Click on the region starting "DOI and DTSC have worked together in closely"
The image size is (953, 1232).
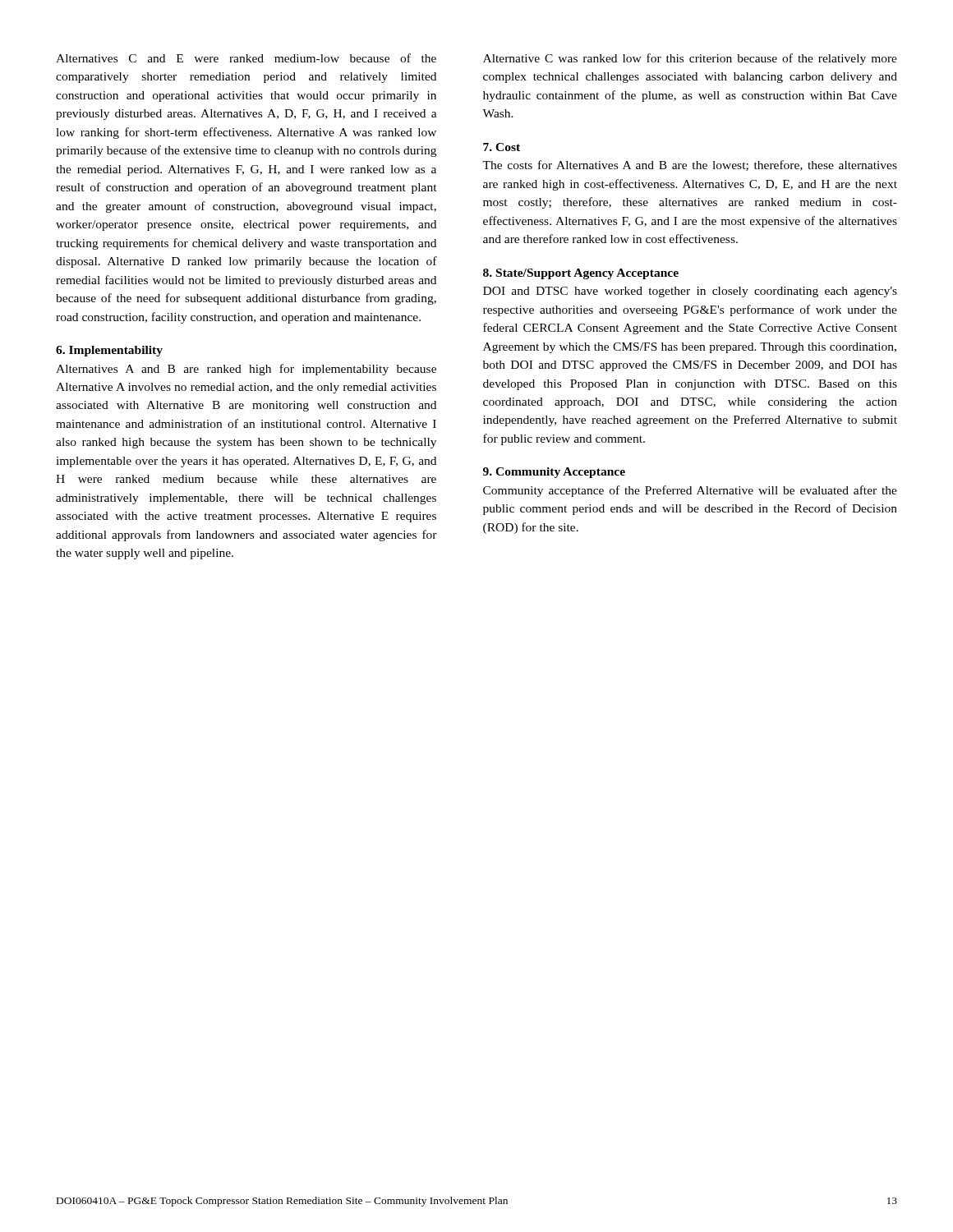click(x=690, y=365)
